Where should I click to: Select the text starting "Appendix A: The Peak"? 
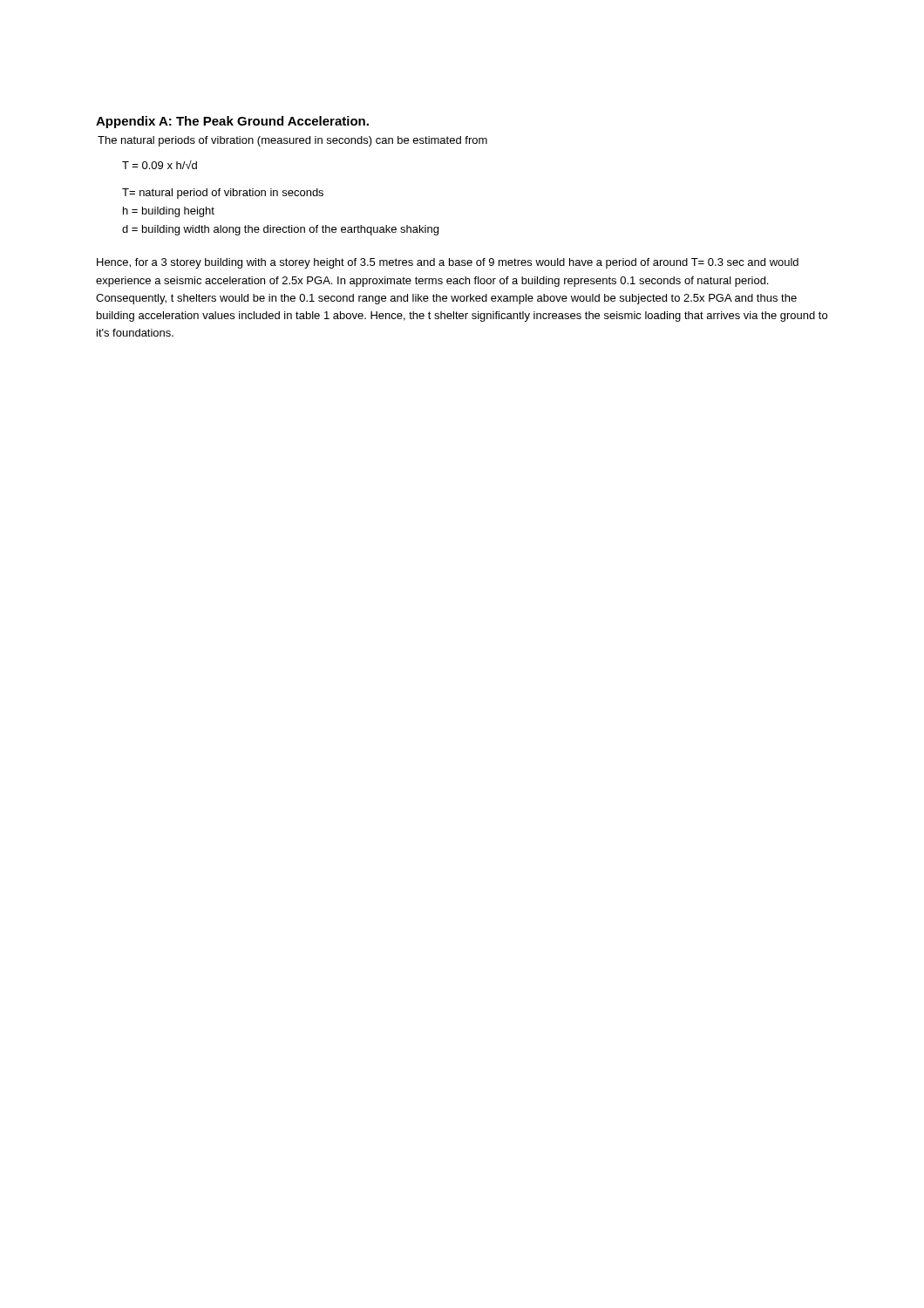233,121
